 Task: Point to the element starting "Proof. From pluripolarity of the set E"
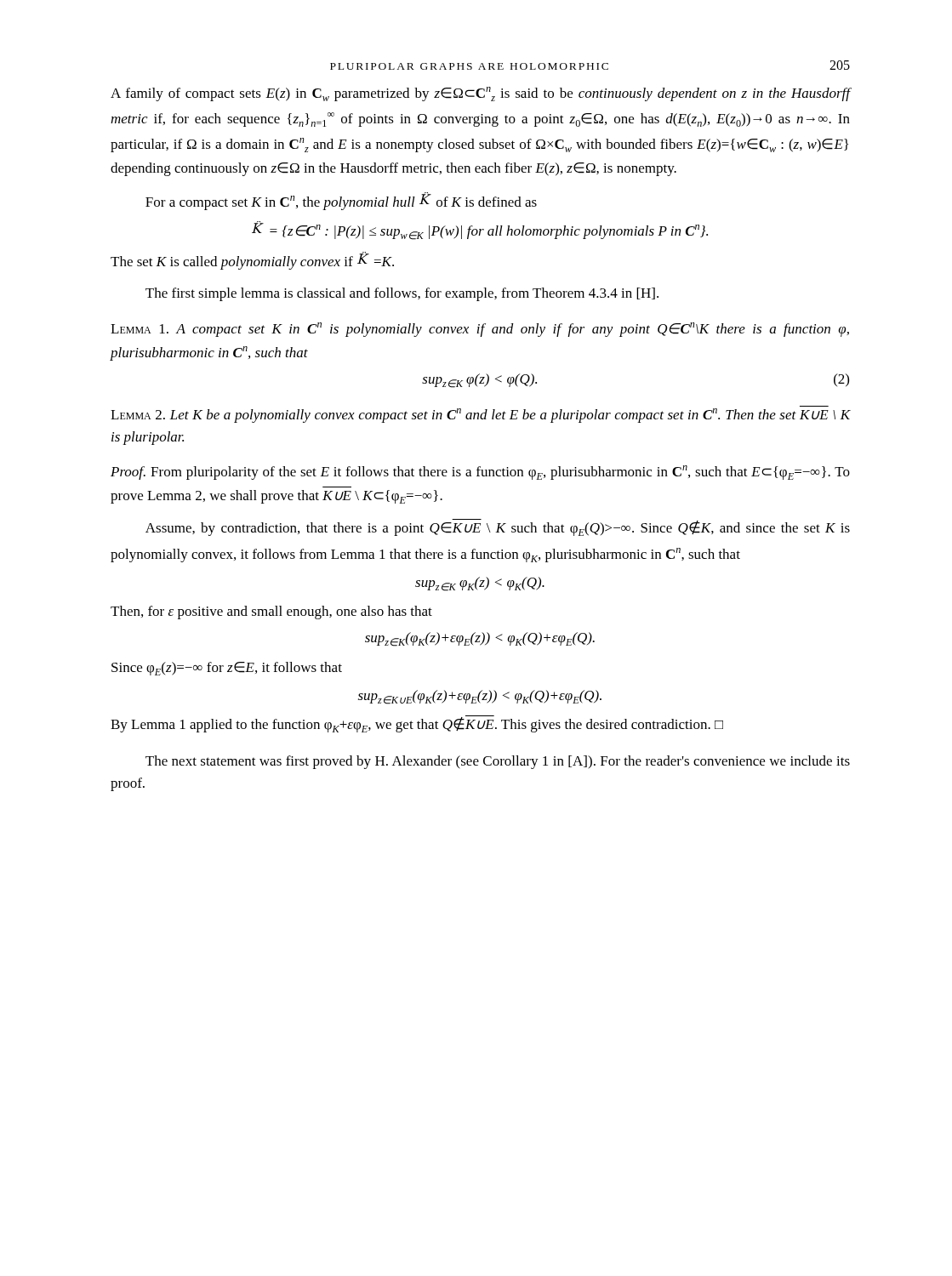coord(480,484)
